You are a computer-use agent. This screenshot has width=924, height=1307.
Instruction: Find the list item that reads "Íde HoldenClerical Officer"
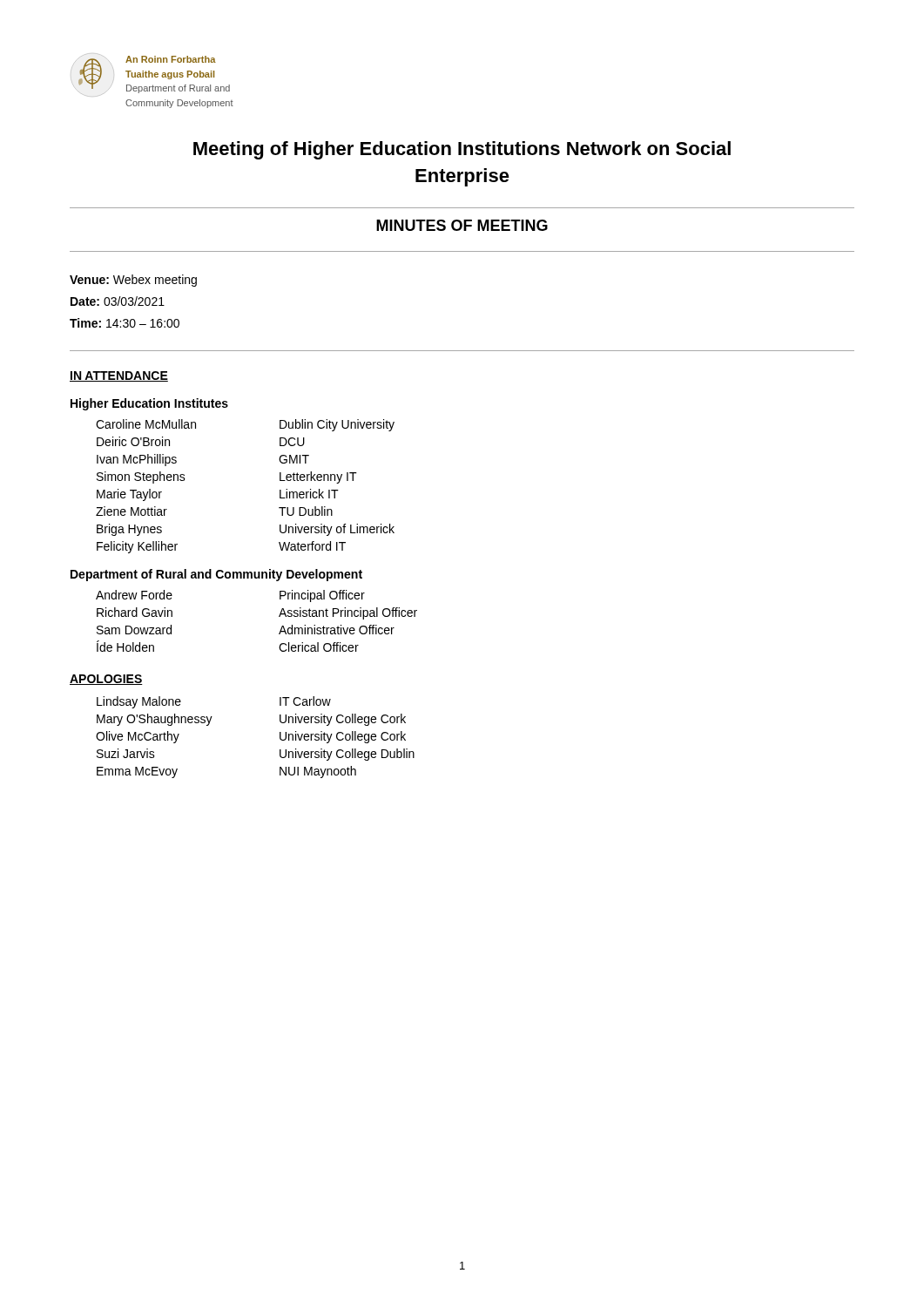tap(128, 645)
